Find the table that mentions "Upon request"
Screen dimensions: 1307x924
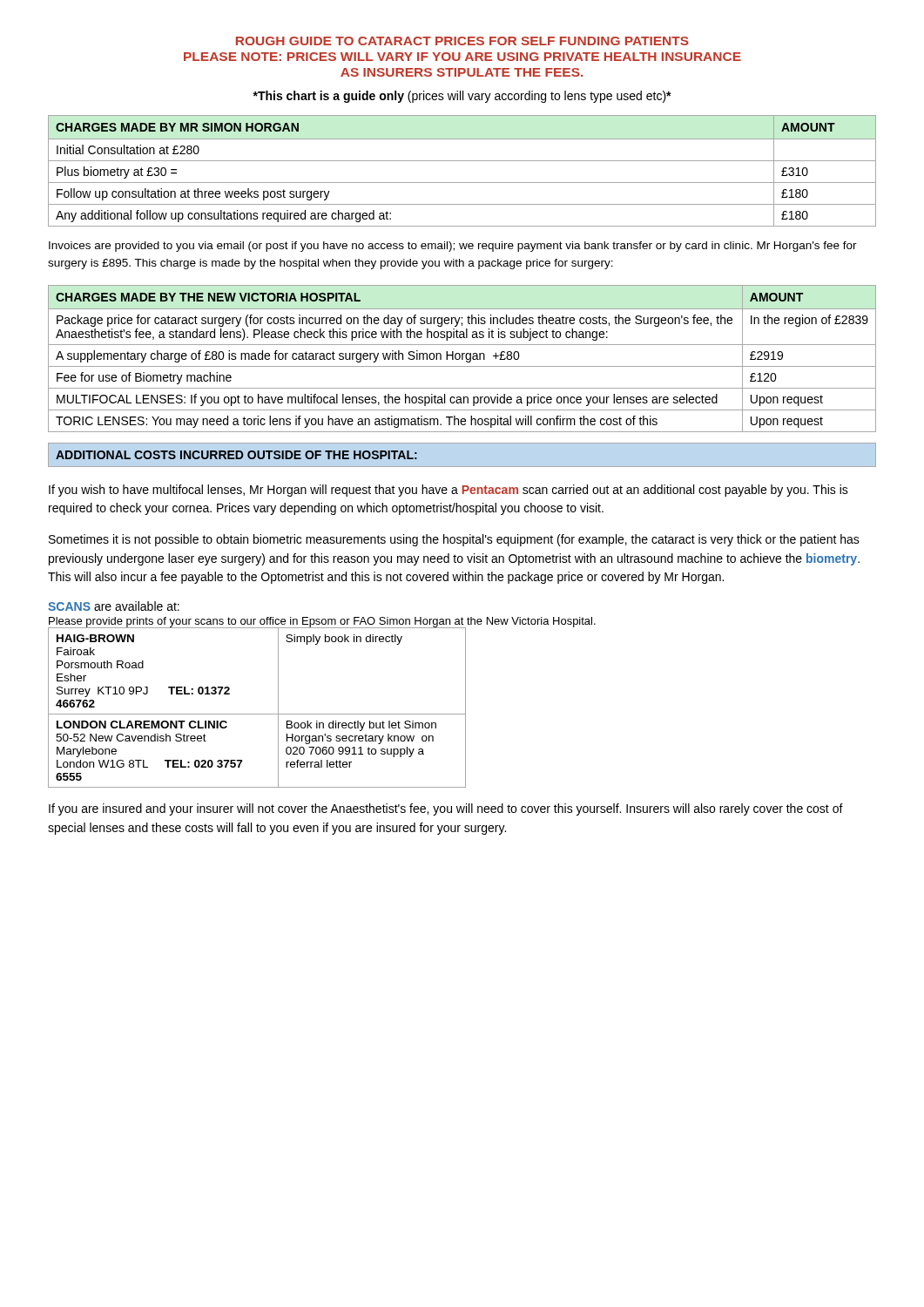click(x=462, y=358)
